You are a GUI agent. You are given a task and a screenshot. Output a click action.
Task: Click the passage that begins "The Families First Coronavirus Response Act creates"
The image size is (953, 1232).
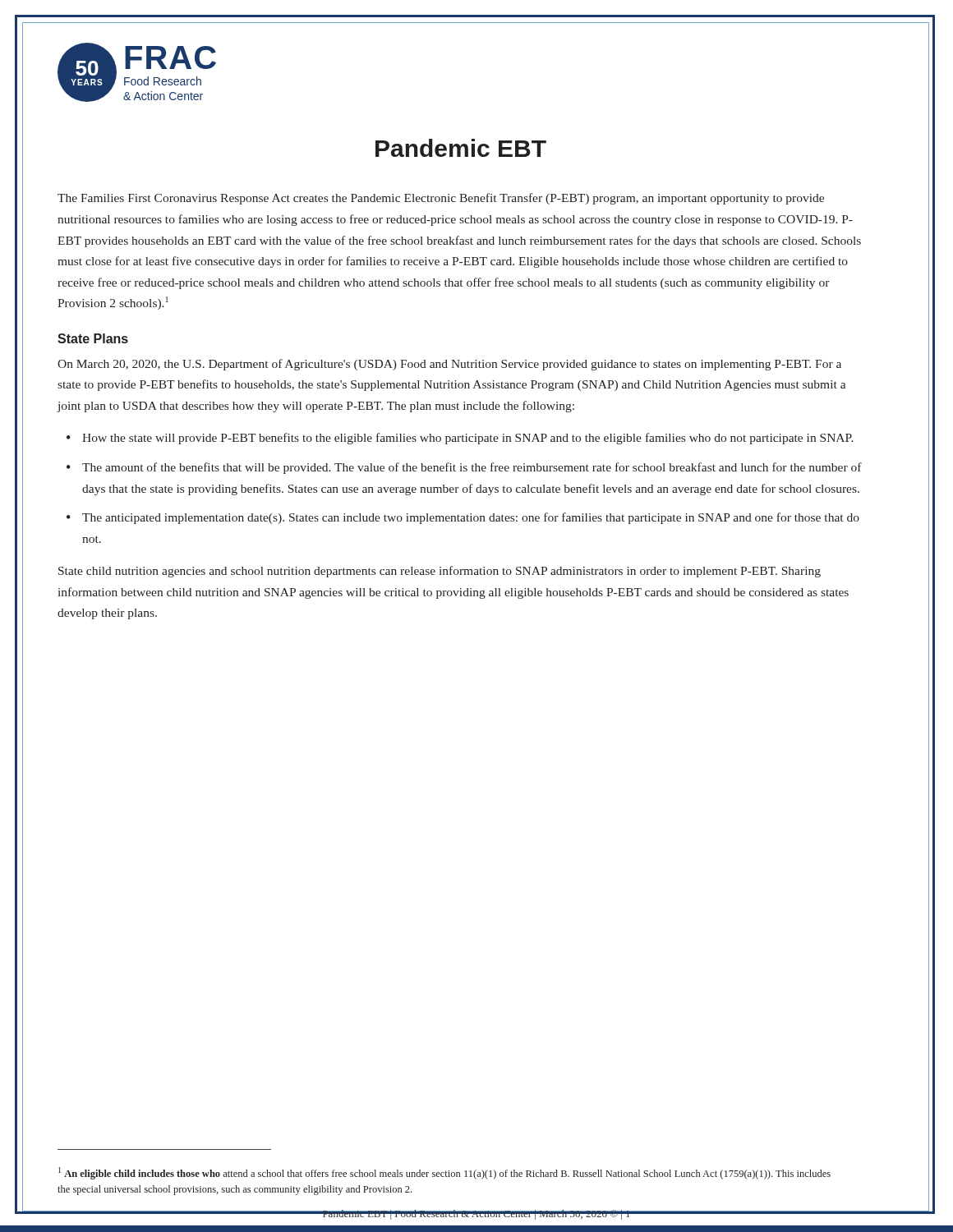(459, 250)
